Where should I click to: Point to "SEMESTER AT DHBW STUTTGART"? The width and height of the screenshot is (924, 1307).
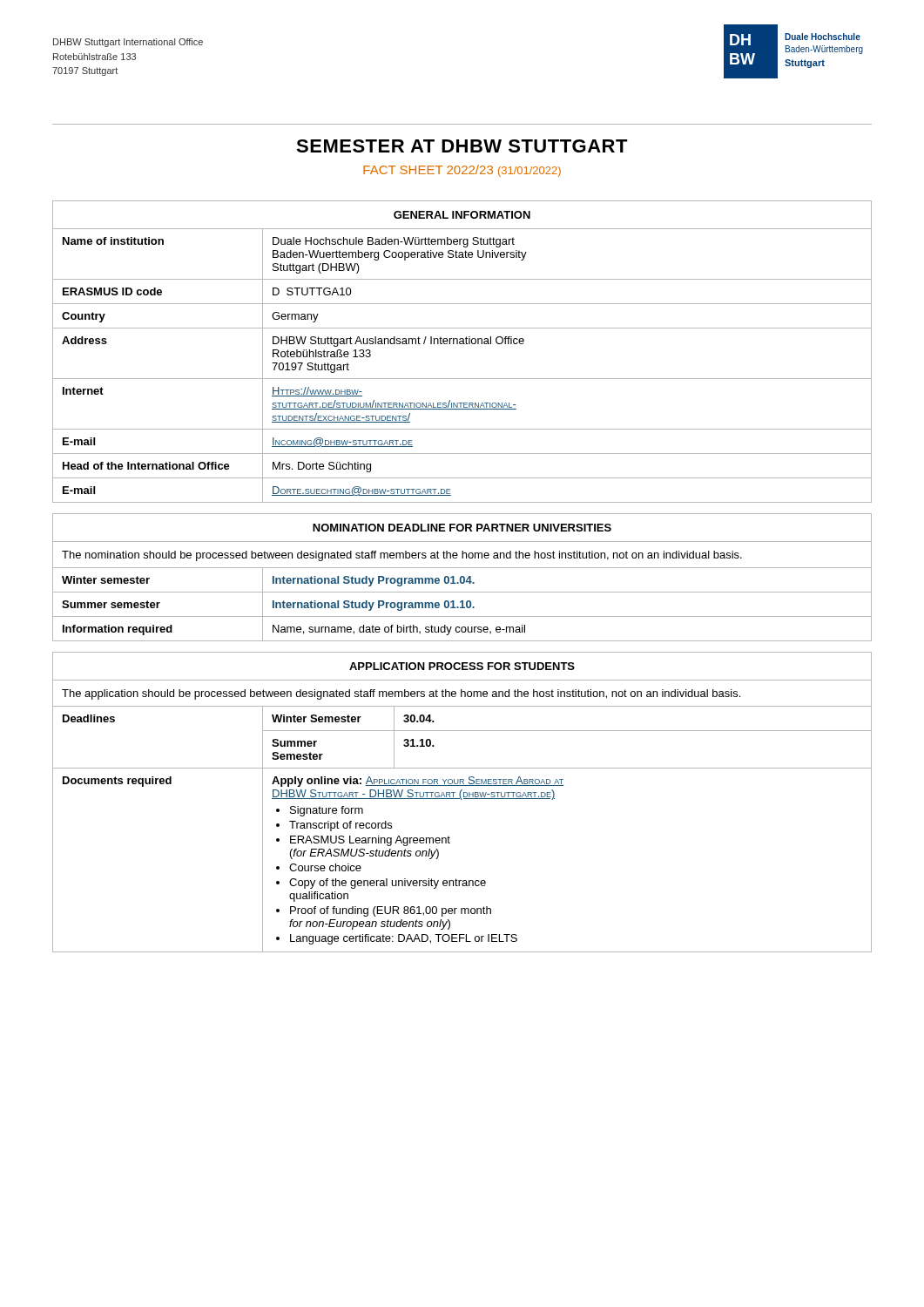[462, 146]
